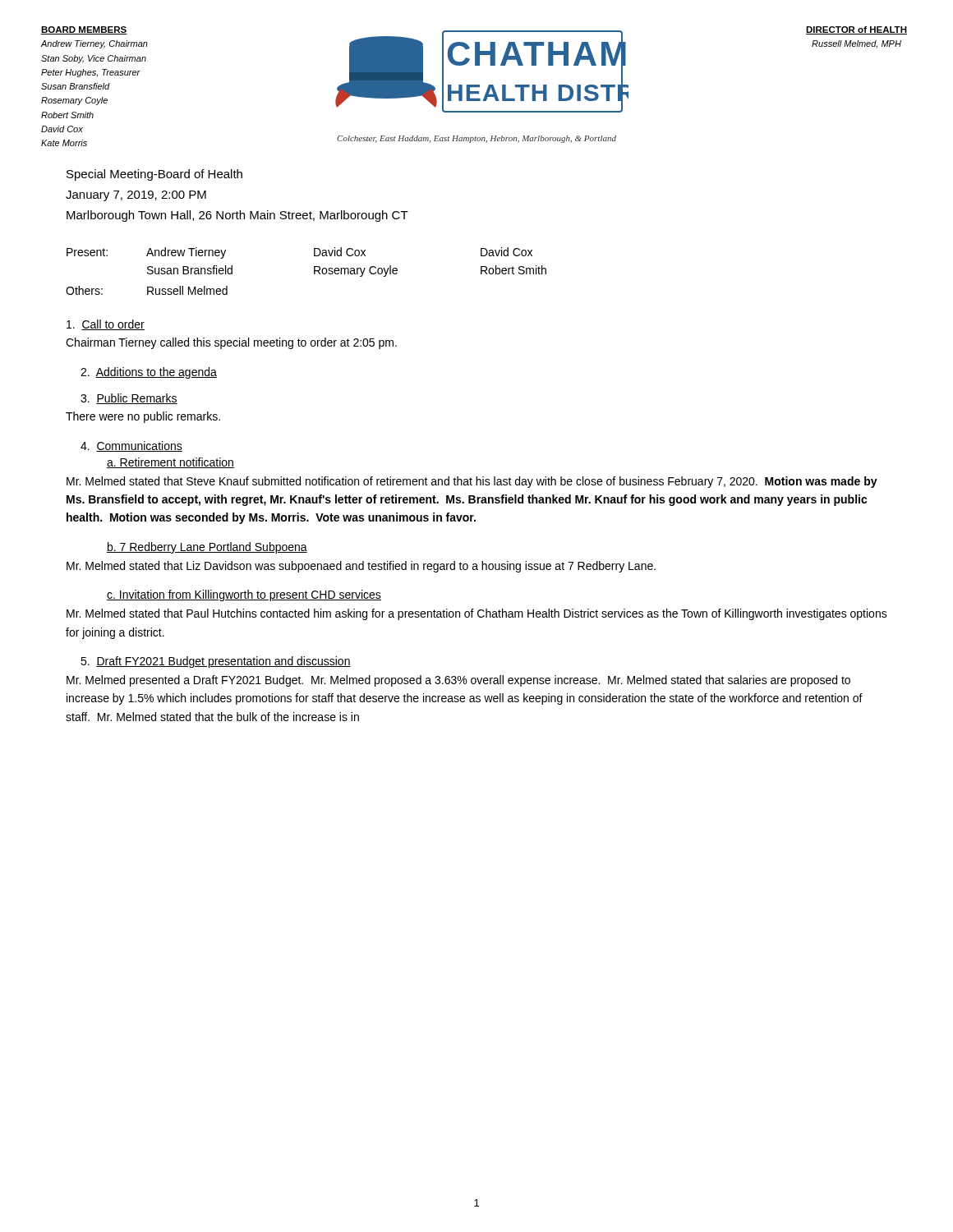Select the caption with the text "Colchester, East Haddam, East"
Screen dimensions: 1232x953
tap(476, 138)
